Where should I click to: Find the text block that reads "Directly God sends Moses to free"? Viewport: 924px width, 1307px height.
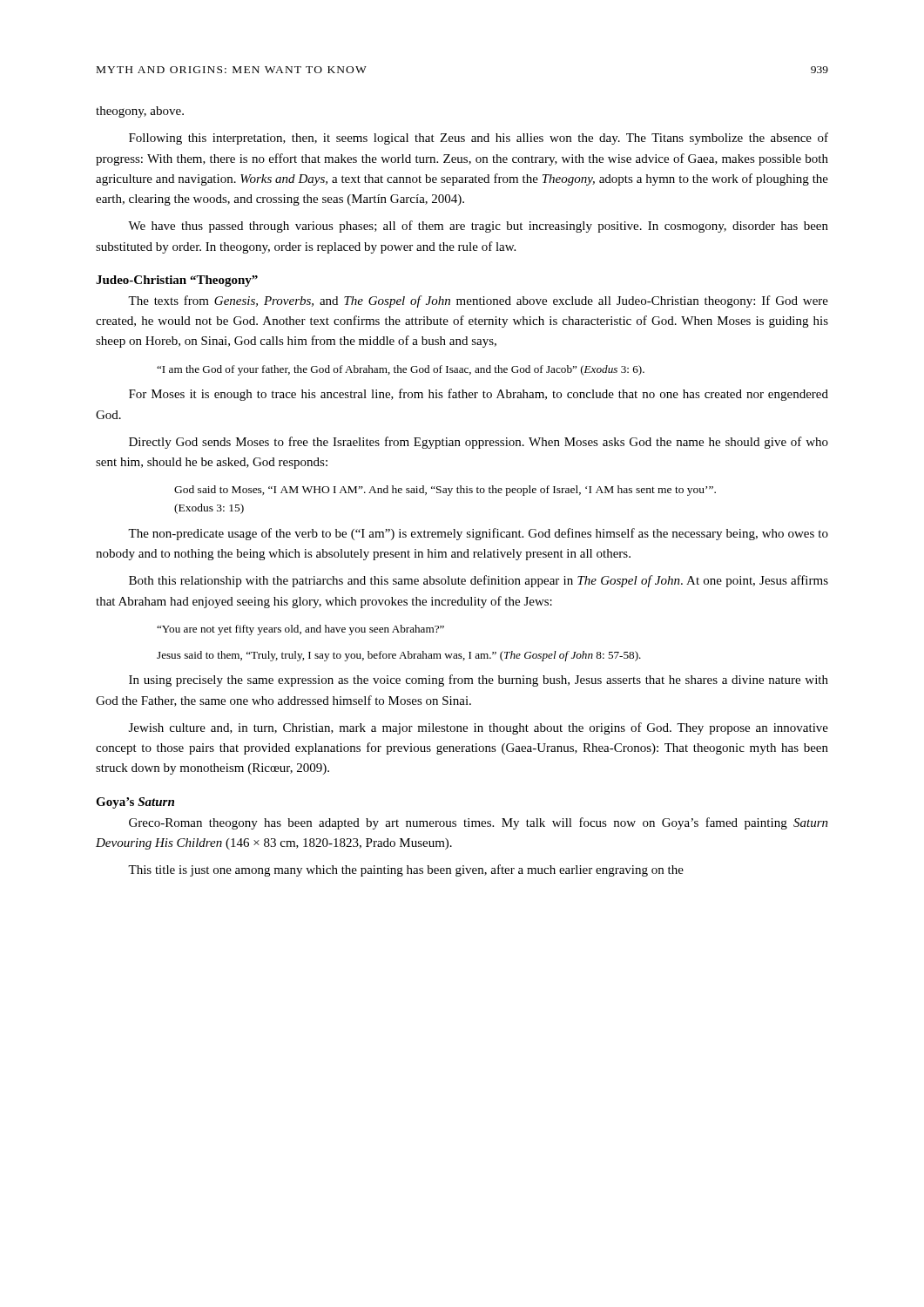pyautogui.click(x=462, y=452)
